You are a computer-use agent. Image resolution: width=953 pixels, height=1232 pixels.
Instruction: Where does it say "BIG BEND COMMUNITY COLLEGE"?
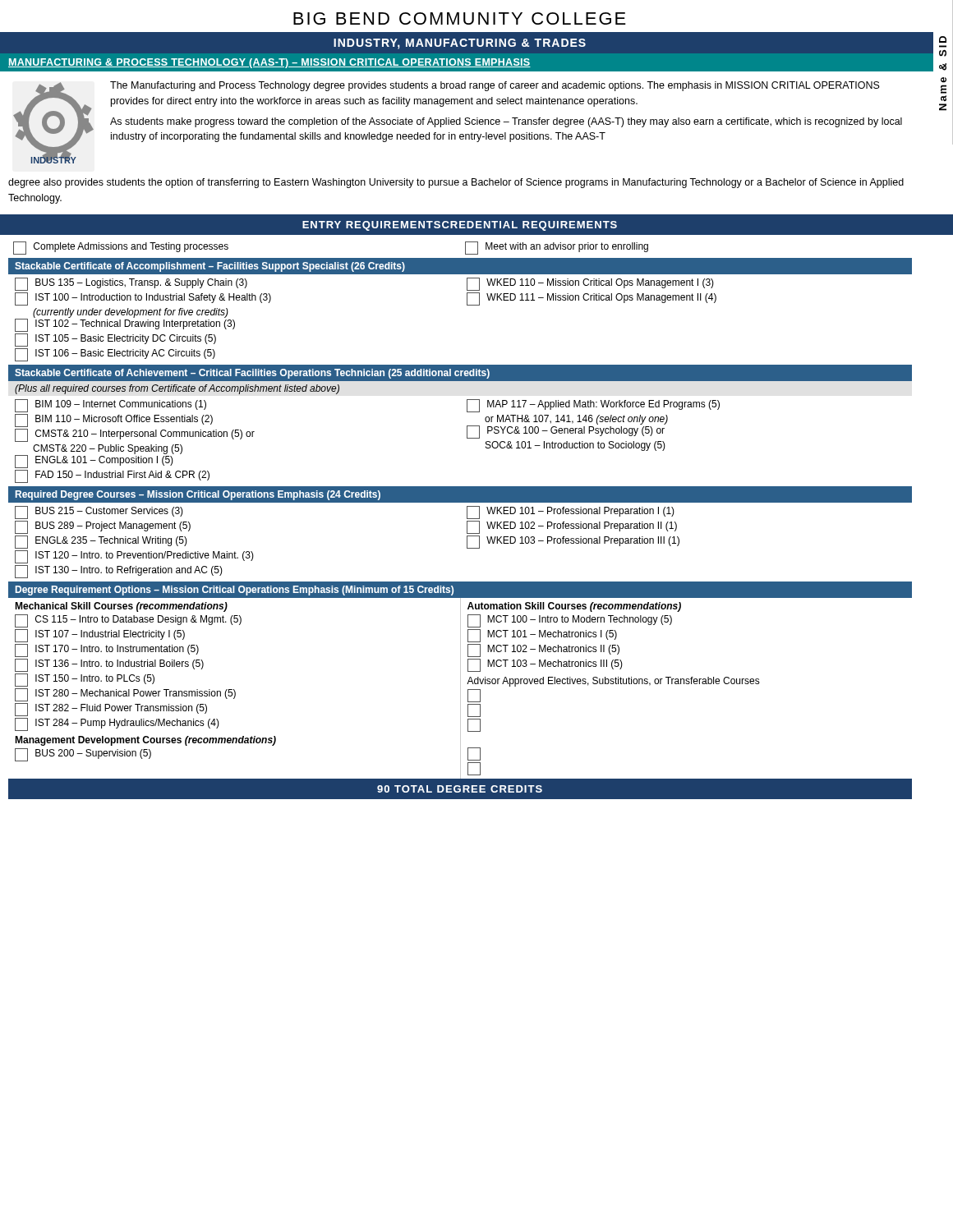(x=460, y=18)
